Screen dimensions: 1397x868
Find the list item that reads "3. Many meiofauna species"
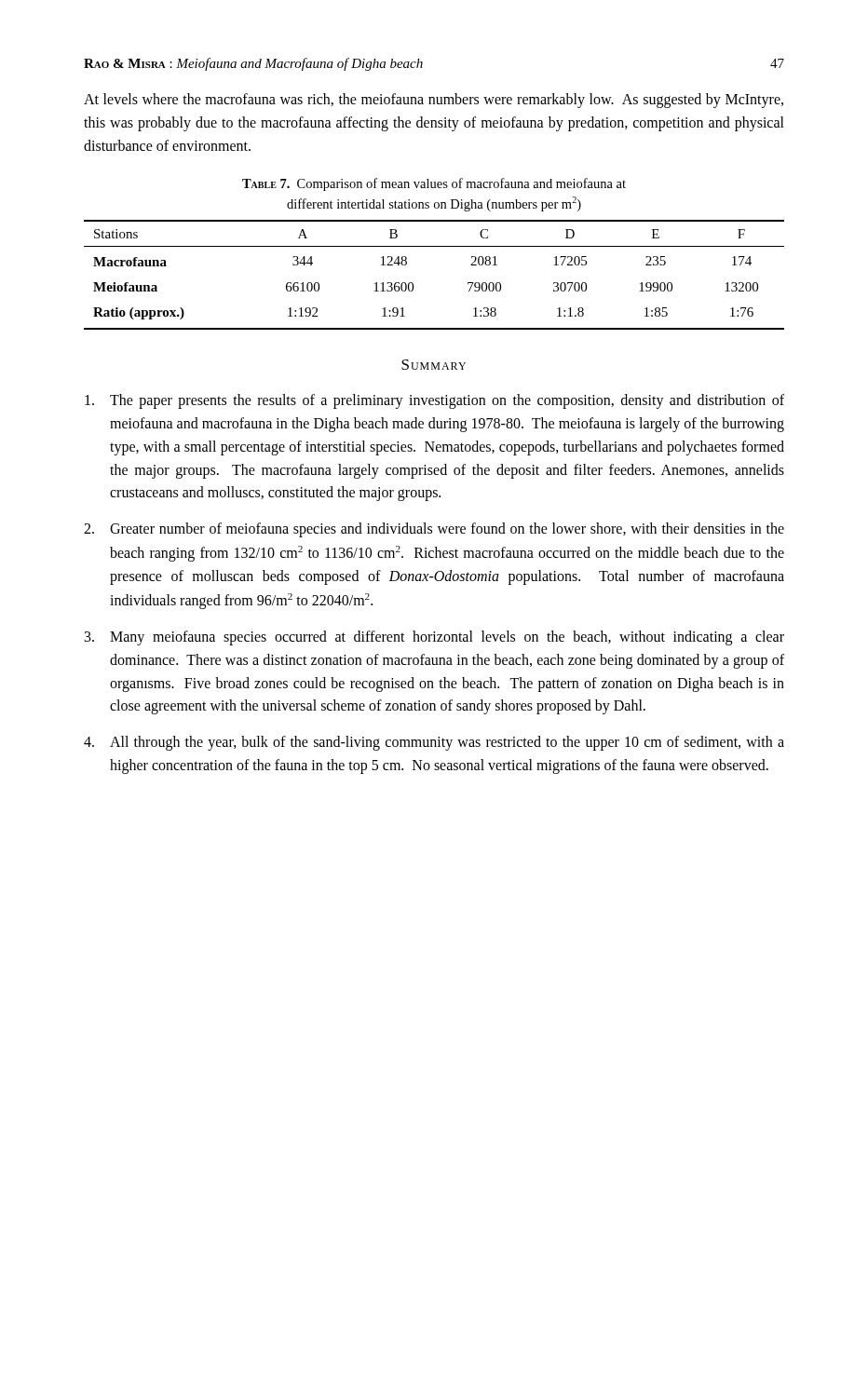[x=434, y=672]
